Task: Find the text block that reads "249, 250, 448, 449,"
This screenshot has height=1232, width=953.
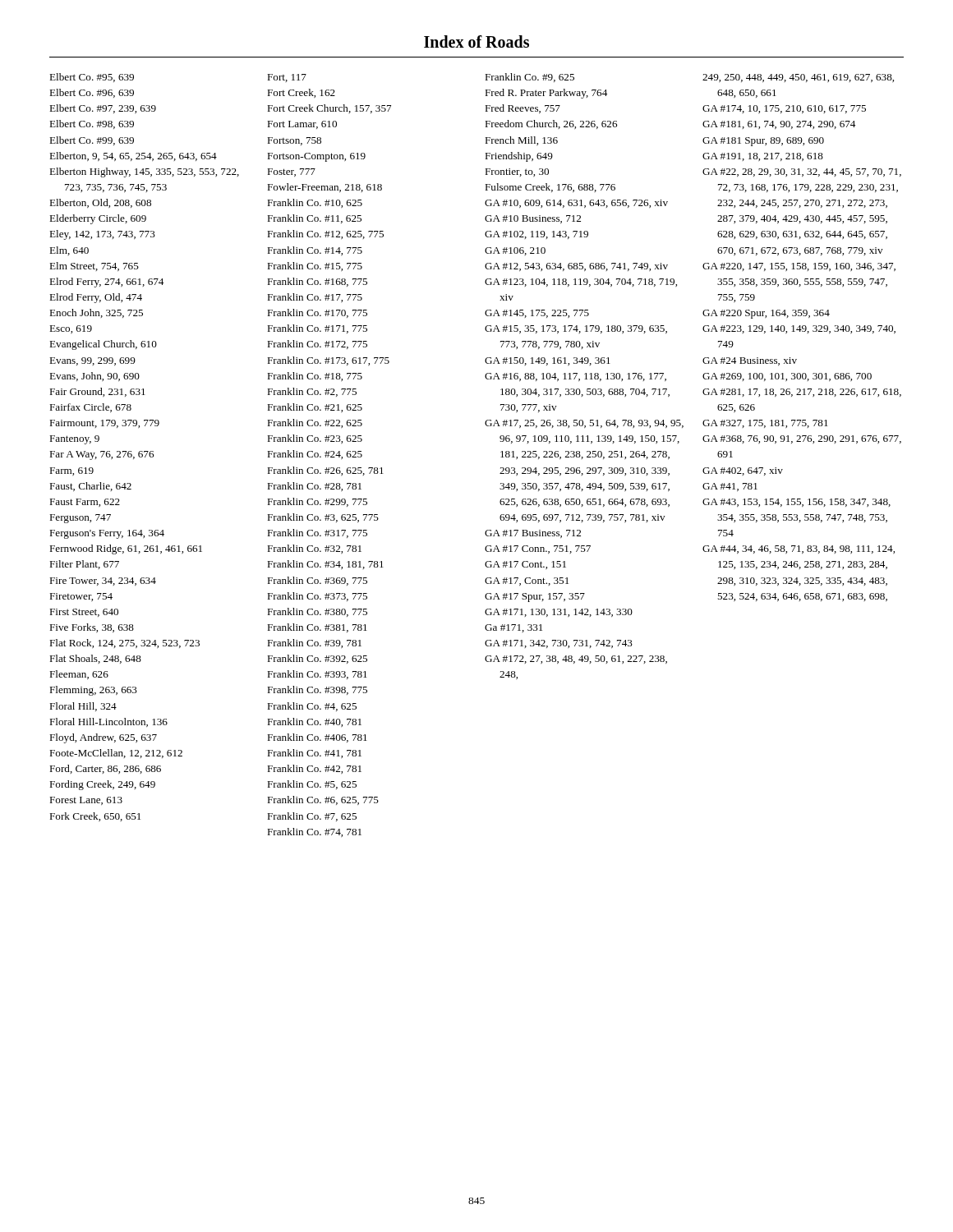Action: click(x=803, y=336)
